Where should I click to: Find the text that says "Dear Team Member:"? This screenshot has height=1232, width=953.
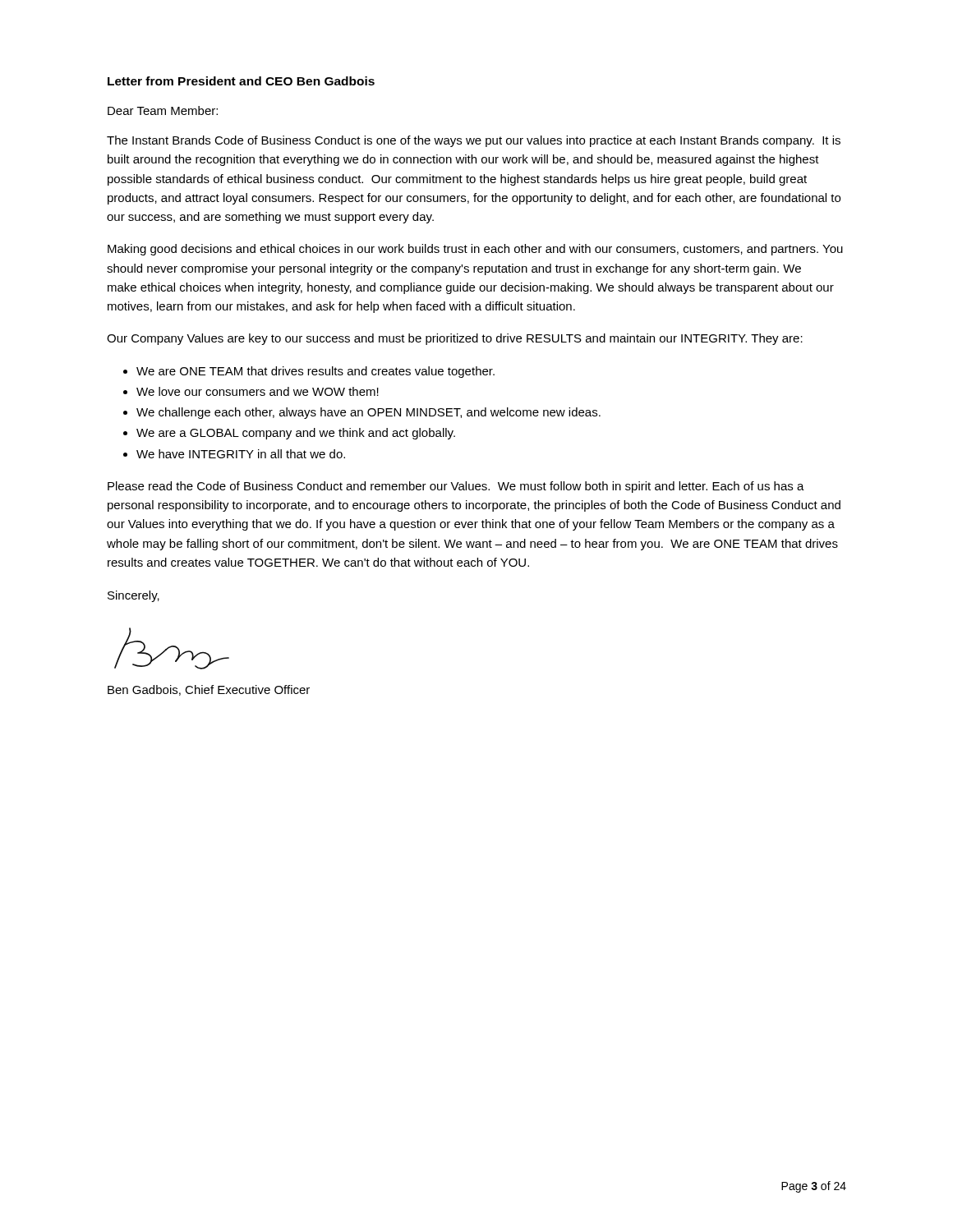tap(163, 110)
